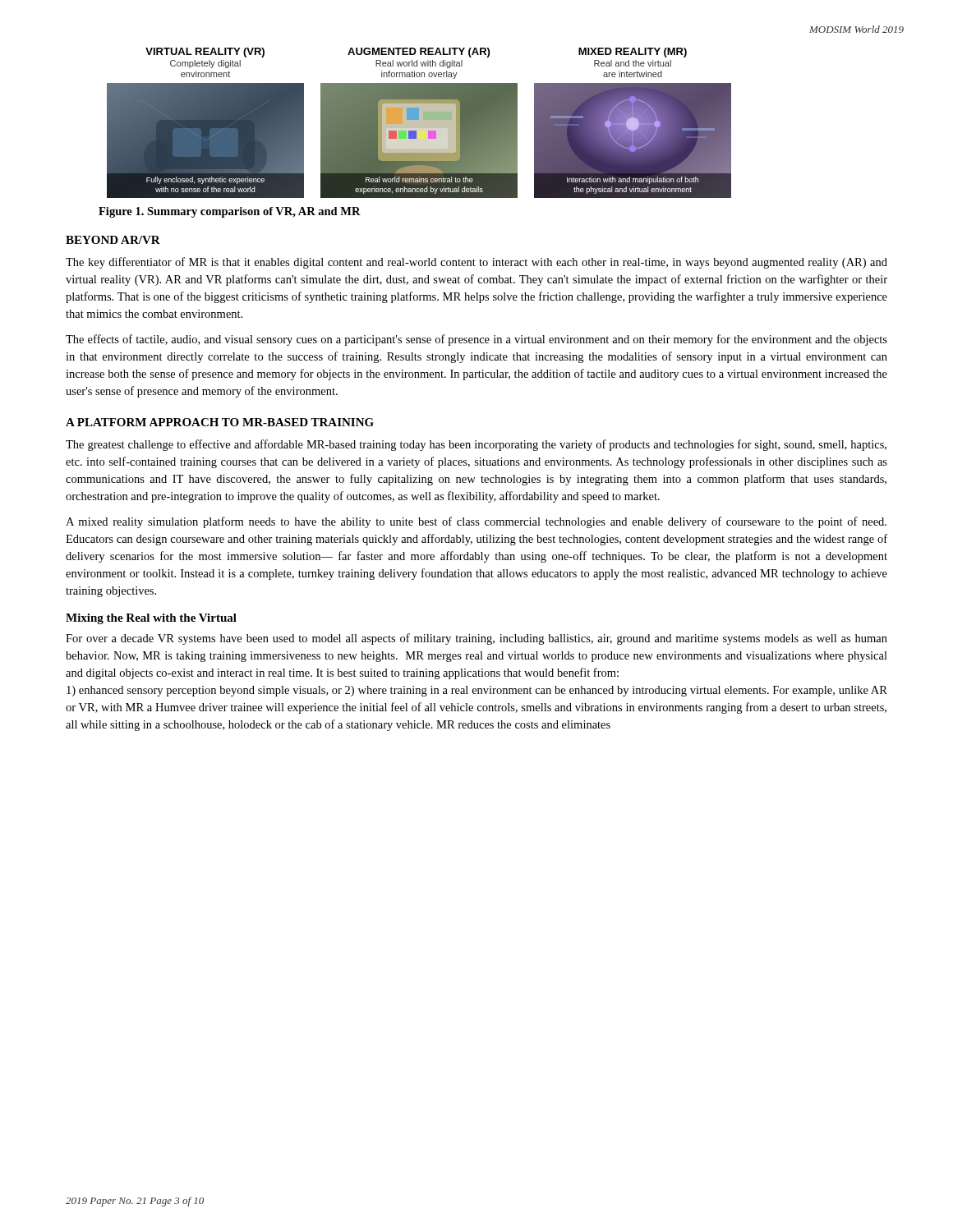This screenshot has width=953, height=1232.
Task: Click the caption that begins "Figure 1. Summary comparison of VR, AR"
Action: tap(229, 211)
